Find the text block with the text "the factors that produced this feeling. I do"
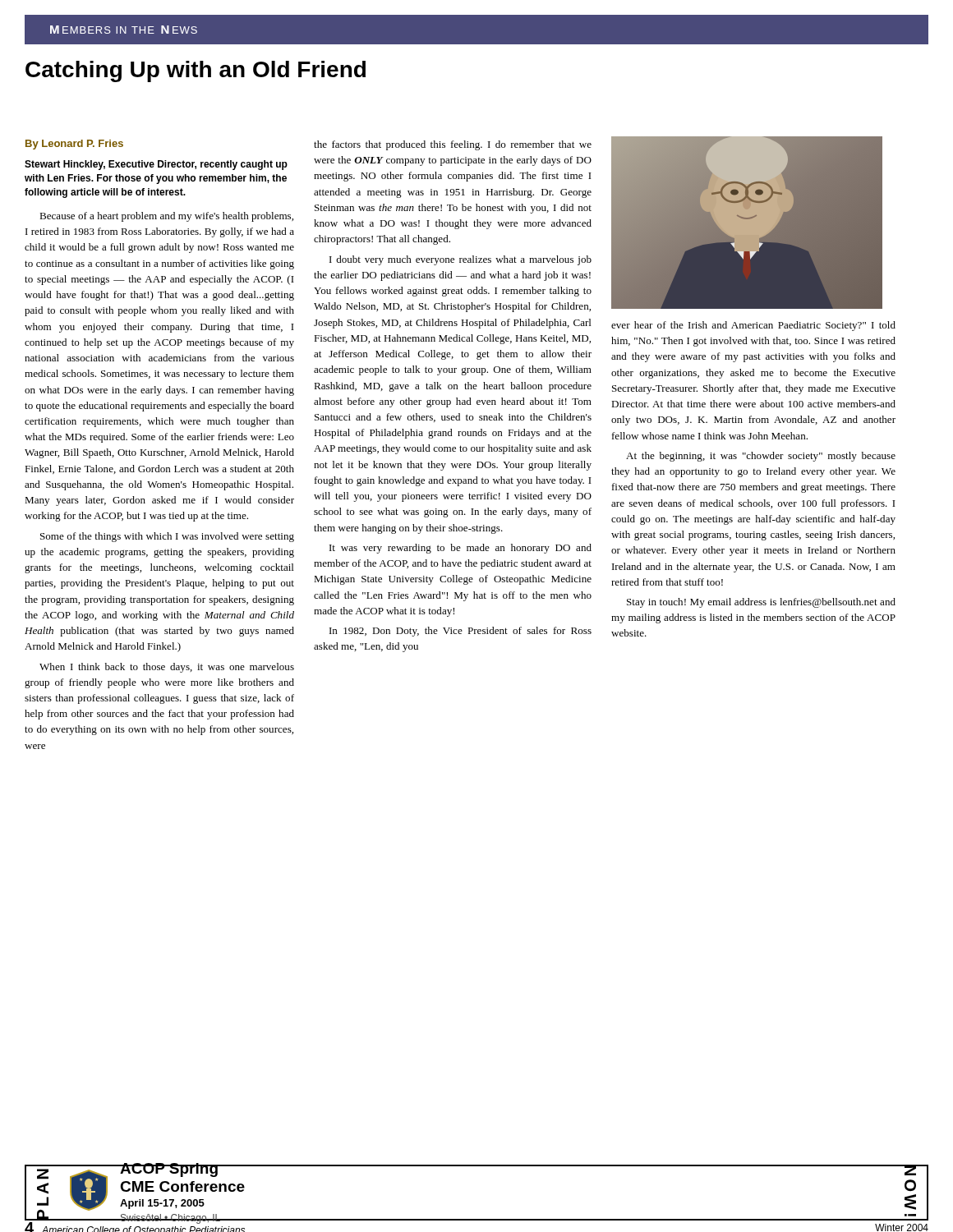The image size is (953, 1232). click(453, 395)
